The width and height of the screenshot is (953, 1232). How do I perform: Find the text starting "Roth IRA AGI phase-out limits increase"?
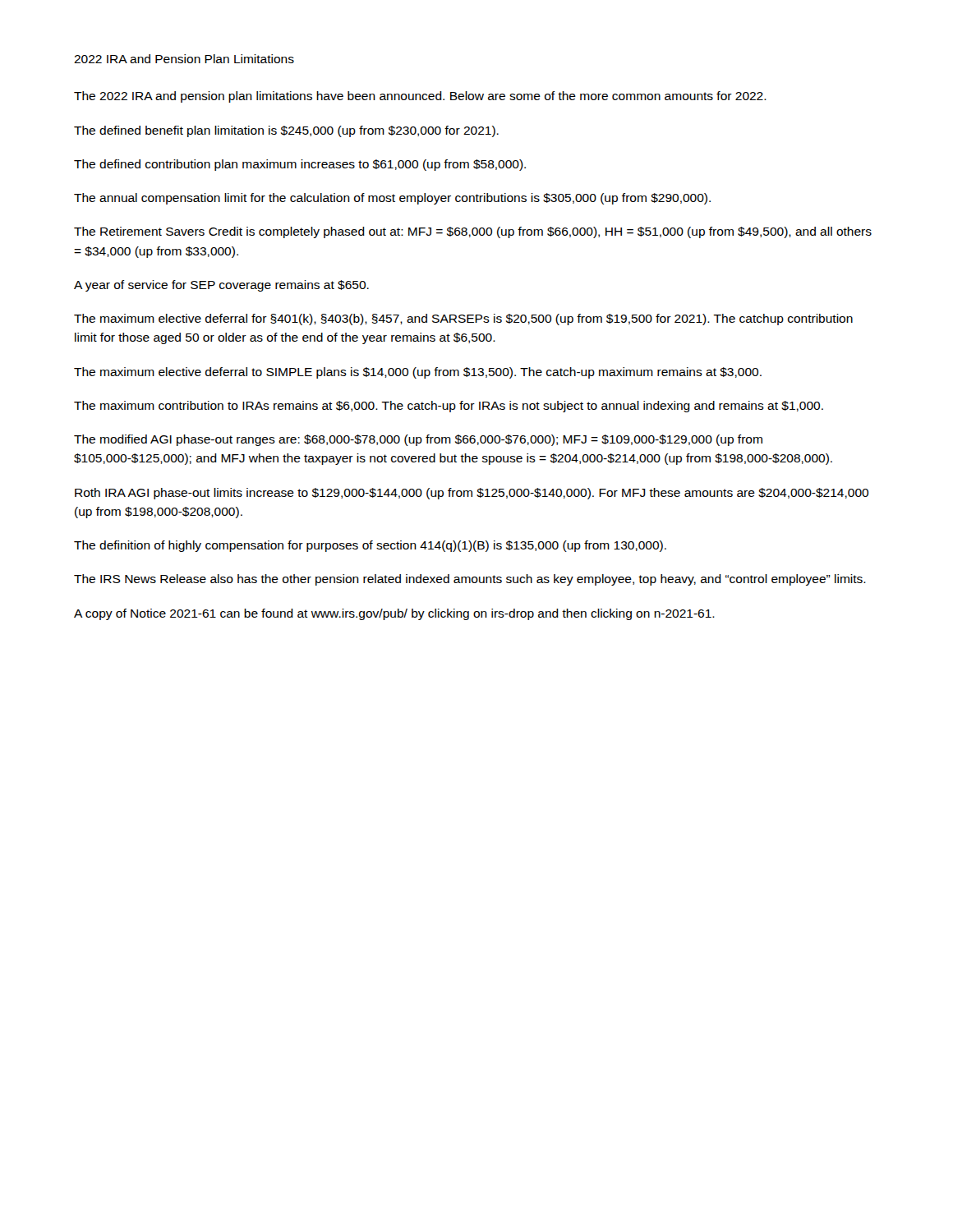click(471, 502)
